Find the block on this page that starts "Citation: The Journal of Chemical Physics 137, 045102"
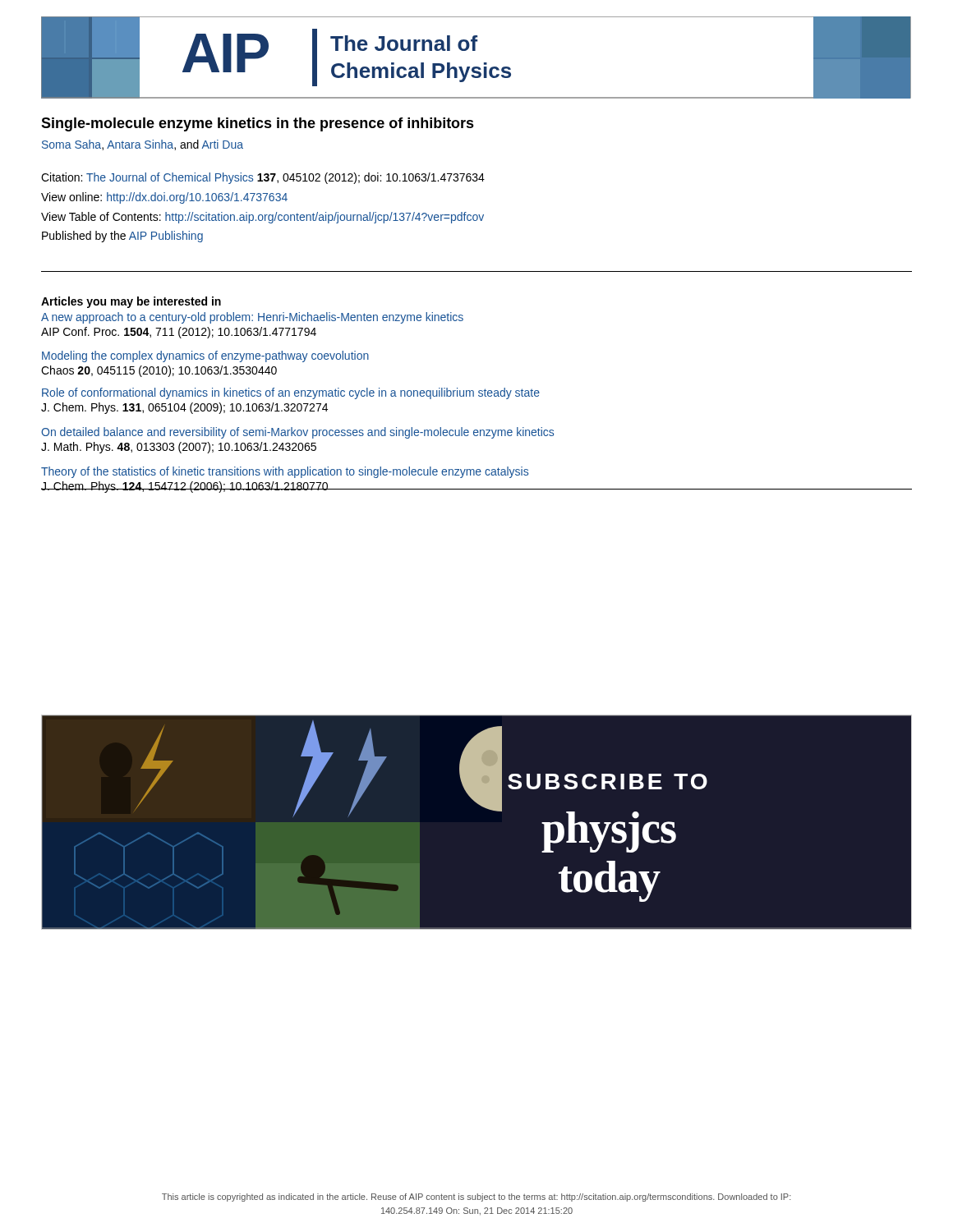Image resolution: width=953 pixels, height=1232 pixels. 263,207
